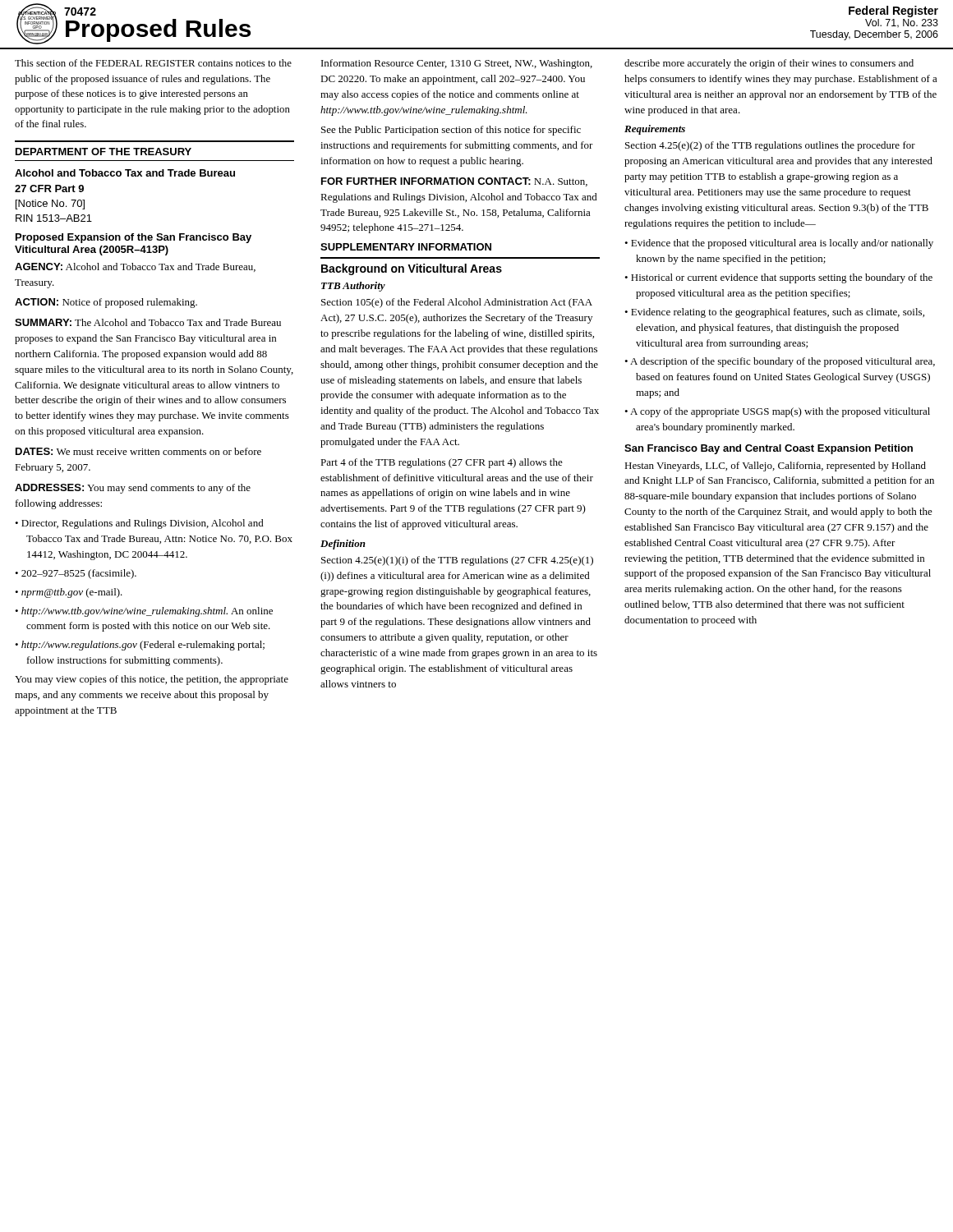Navigate to the block starting "San Francisco Bay and"
This screenshot has width=953, height=1232.
tap(769, 448)
